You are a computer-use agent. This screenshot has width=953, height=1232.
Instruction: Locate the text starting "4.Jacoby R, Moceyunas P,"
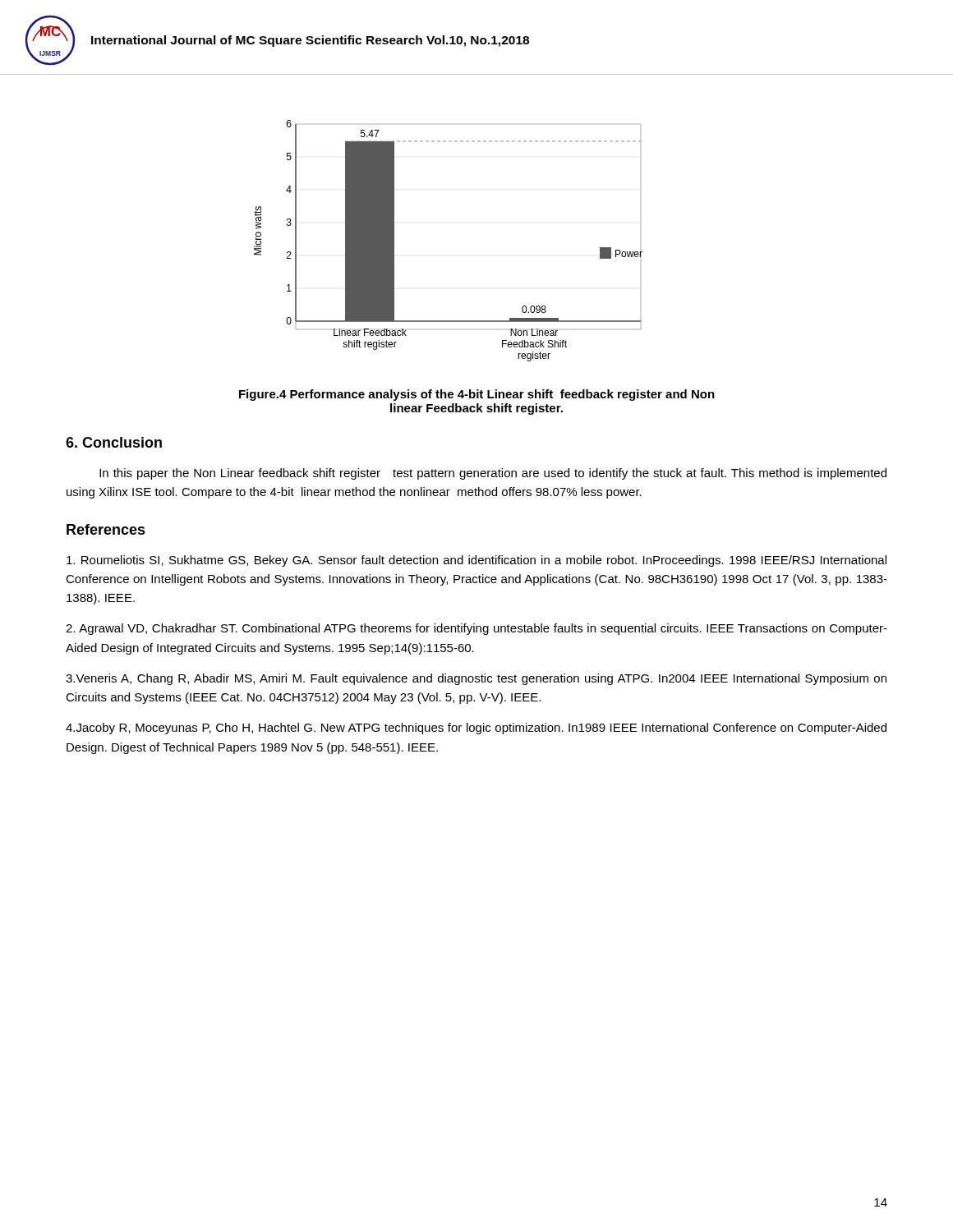[x=476, y=737]
